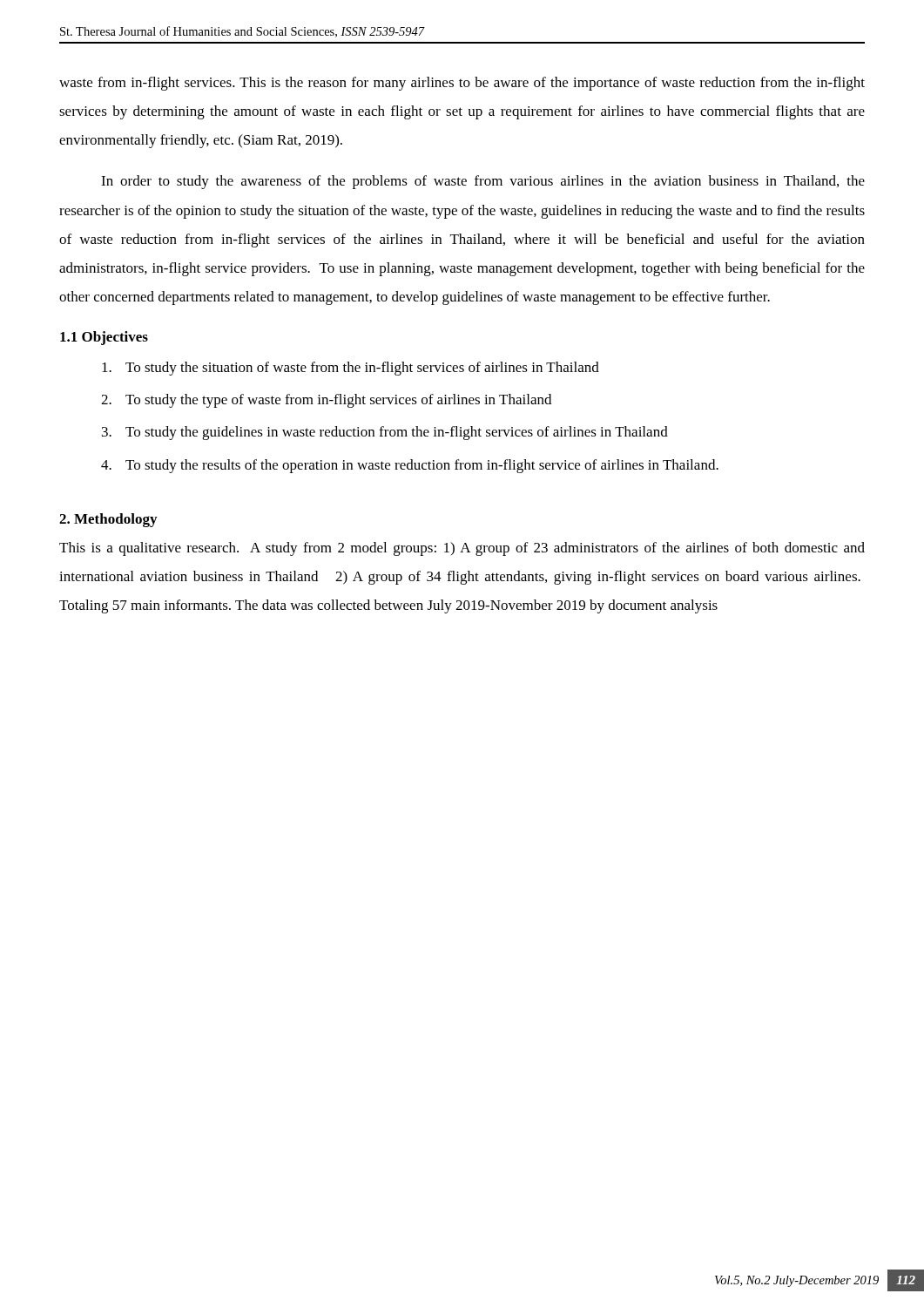Click on the passage starting "In order to study the awareness of"

pos(462,239)
